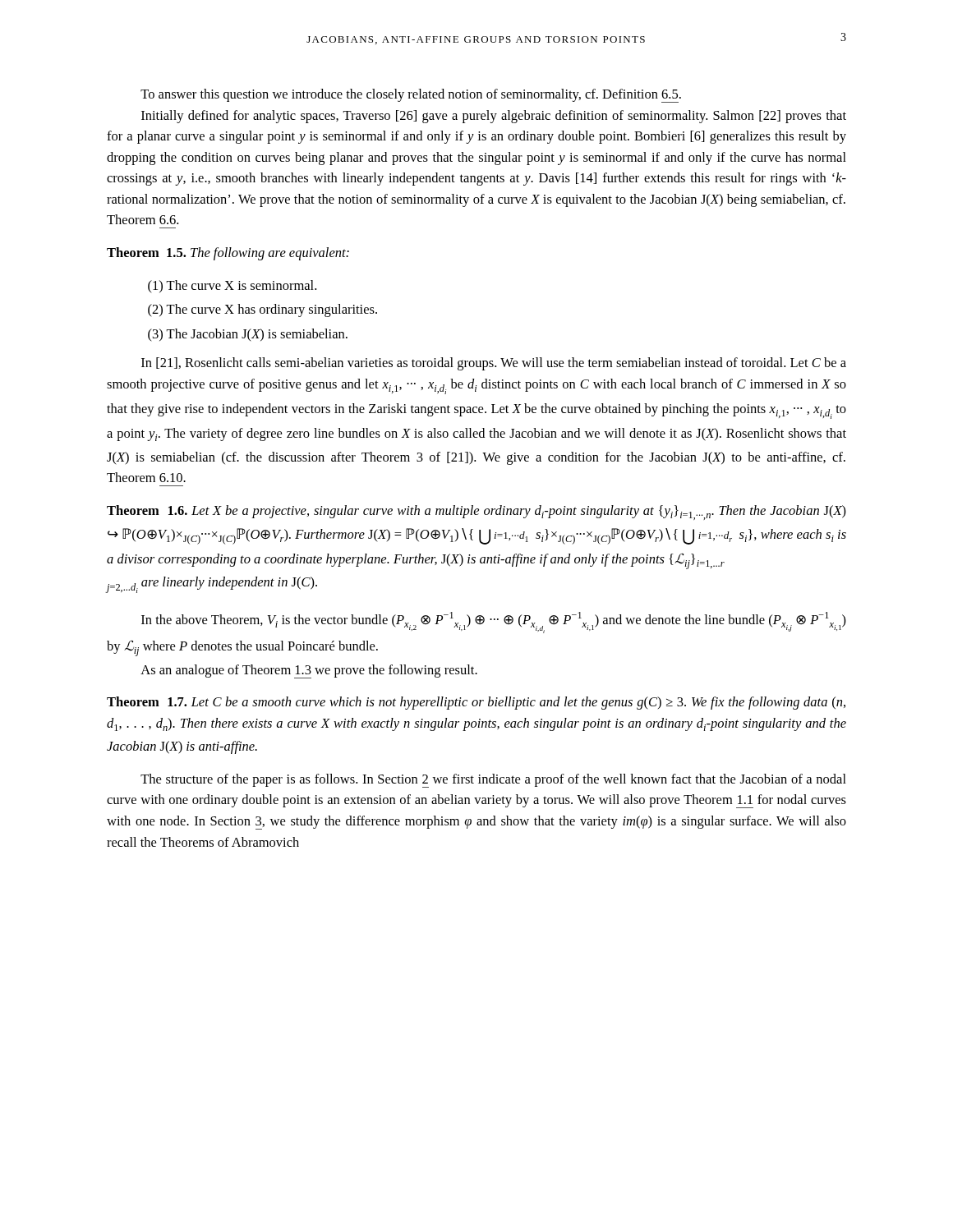Find the passage starting "Theorem 1.5. The following are equivalent:"

point(228,252)
